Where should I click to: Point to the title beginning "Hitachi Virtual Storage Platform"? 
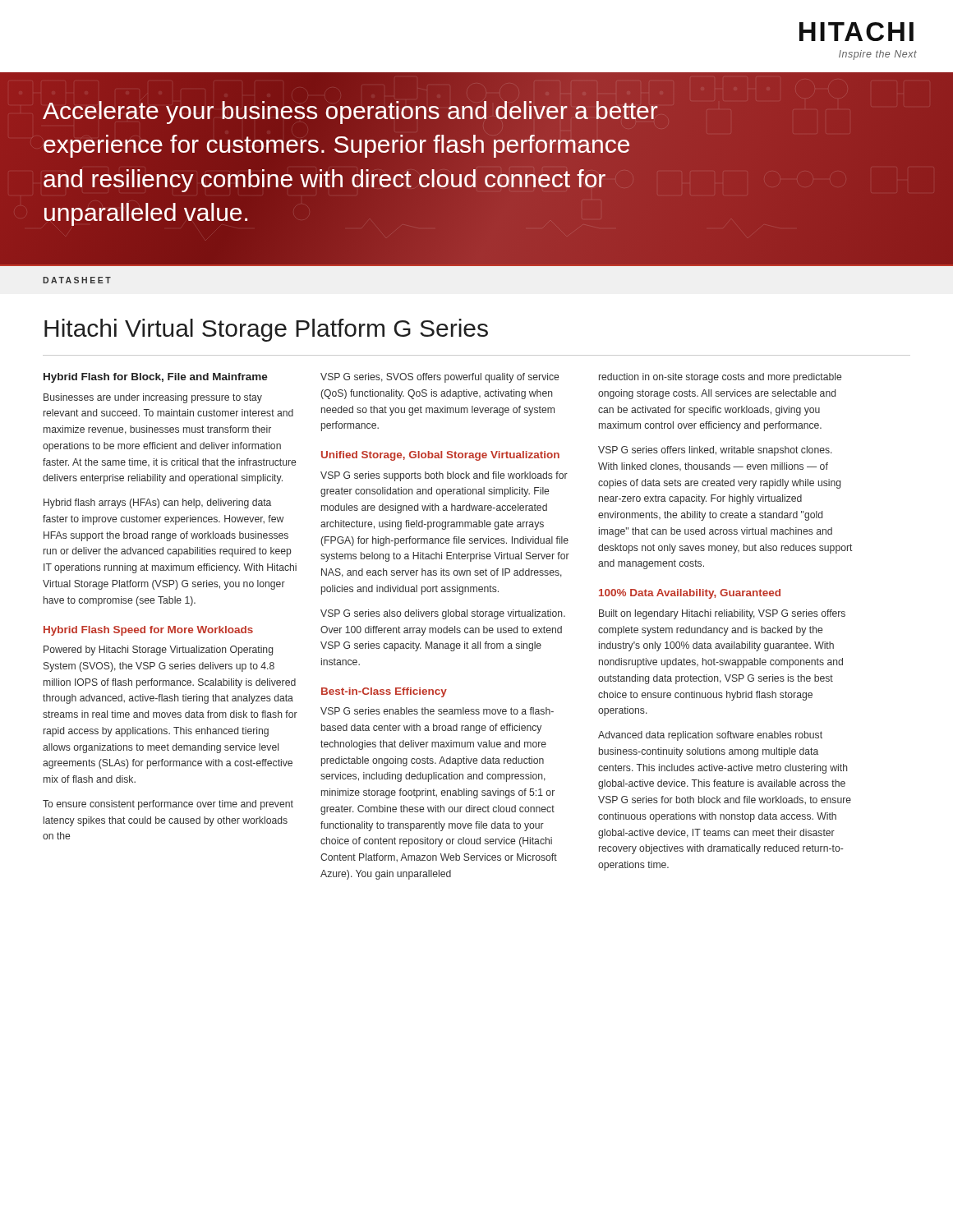pos(266,328)
